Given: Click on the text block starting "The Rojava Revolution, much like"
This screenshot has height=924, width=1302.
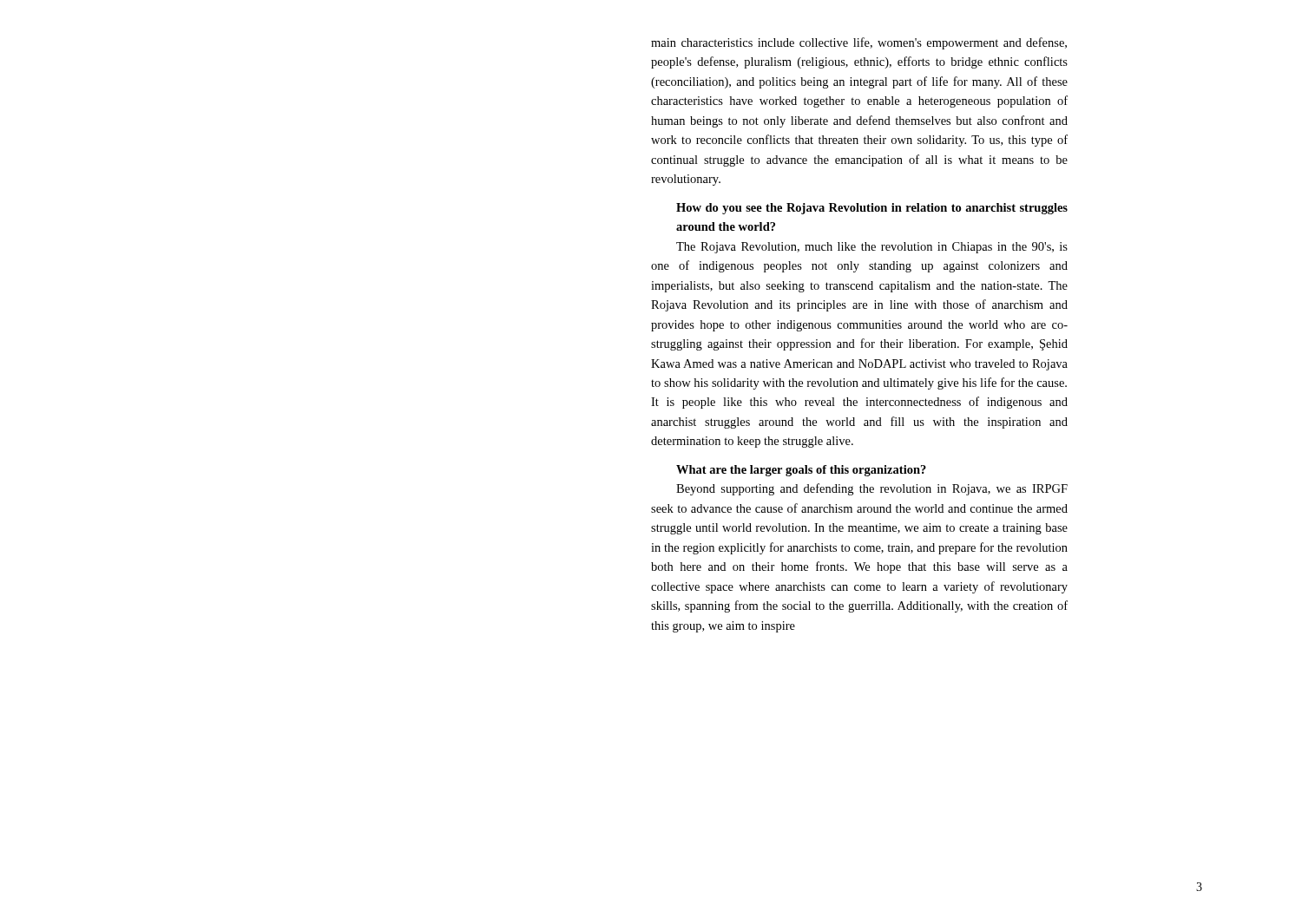Looking at the screenshot, I should pyautogui.click(x=859, y=344).
